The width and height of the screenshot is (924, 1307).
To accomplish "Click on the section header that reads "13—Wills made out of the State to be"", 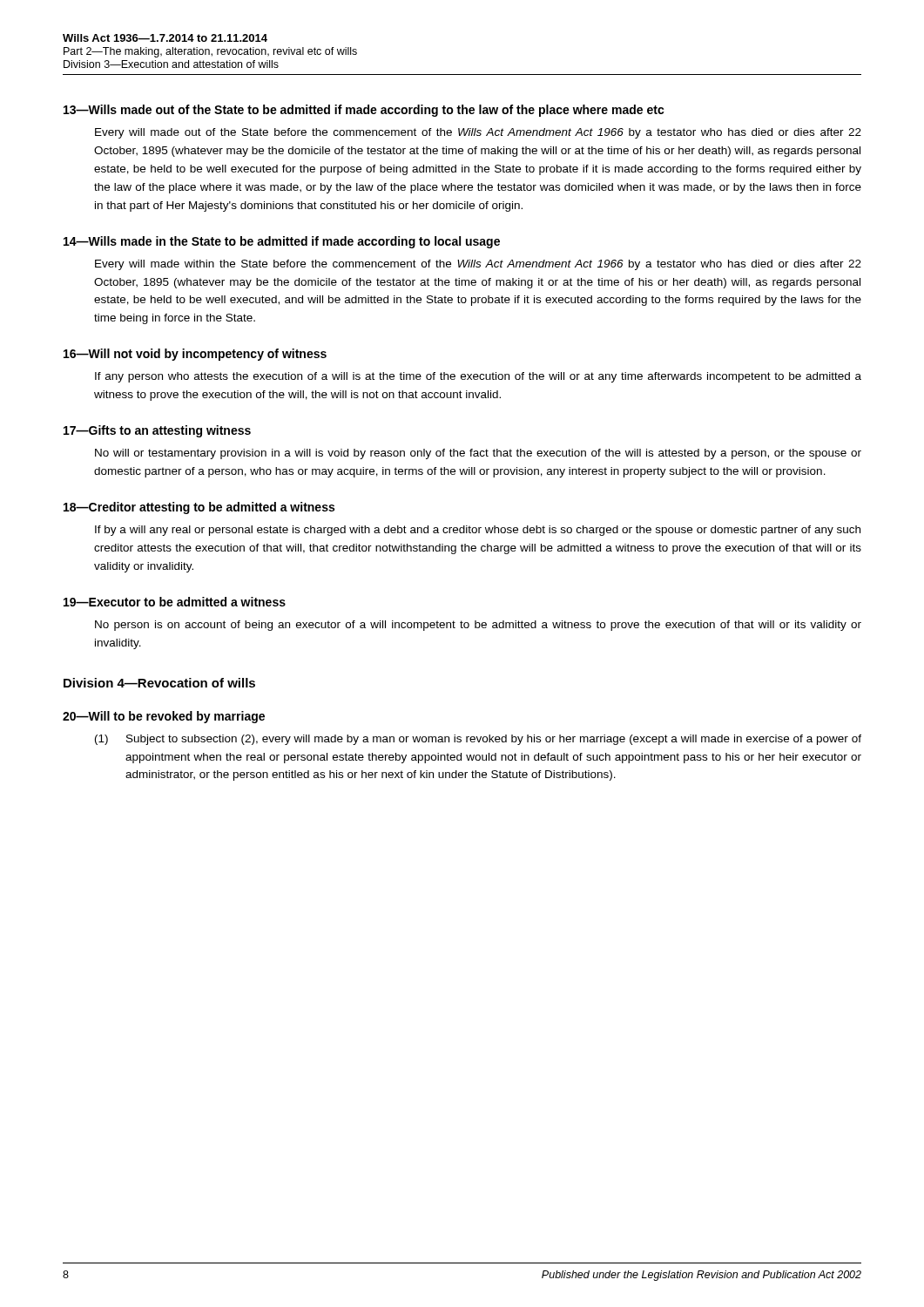I will 363,110.
